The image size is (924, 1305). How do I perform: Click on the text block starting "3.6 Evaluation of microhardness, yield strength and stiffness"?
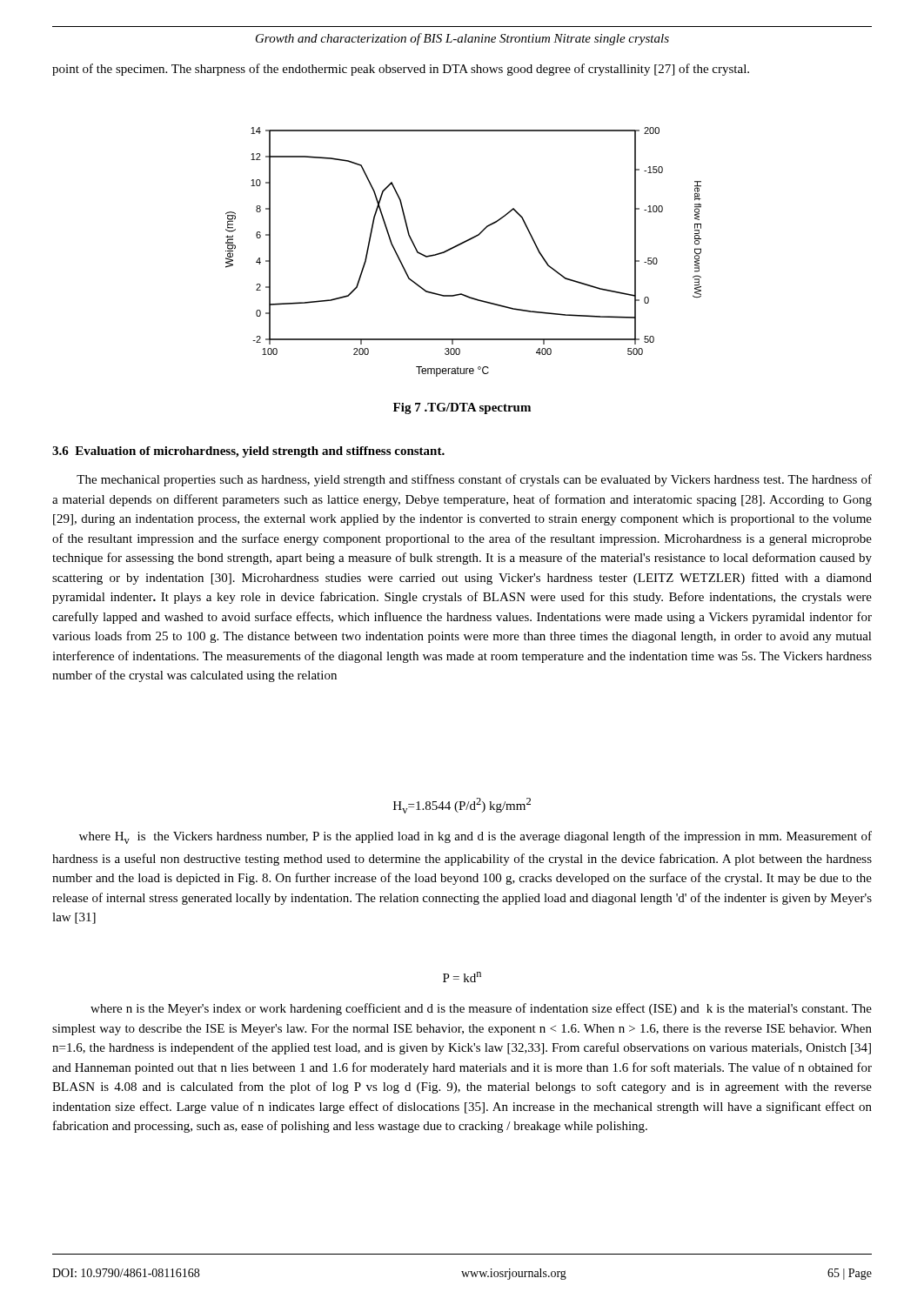pyautogui.click(x=248, y=451)
